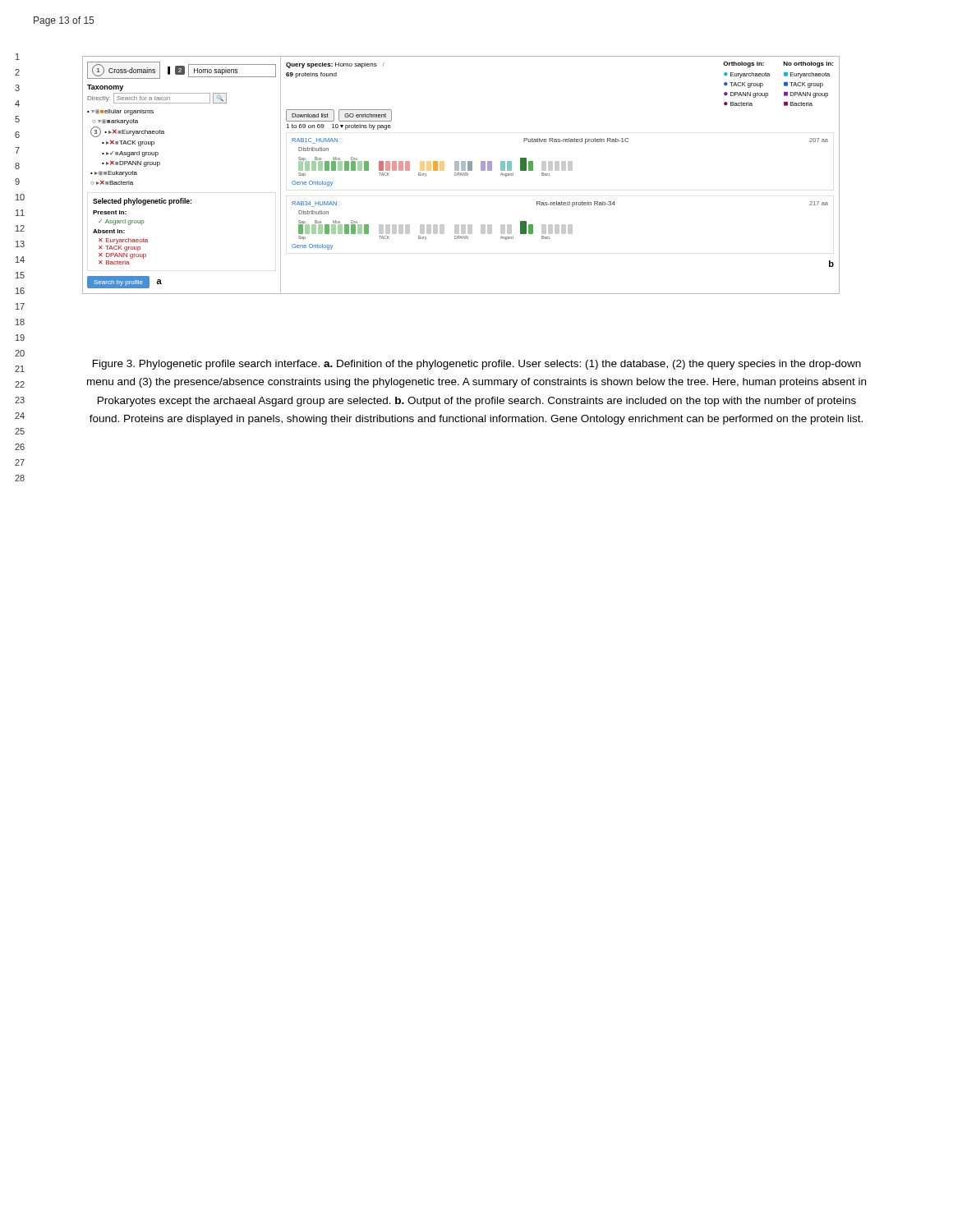Image resolution: width=953 pixels, height=1232 pixels.
Task: Select the caption
Action: [476, 391]
